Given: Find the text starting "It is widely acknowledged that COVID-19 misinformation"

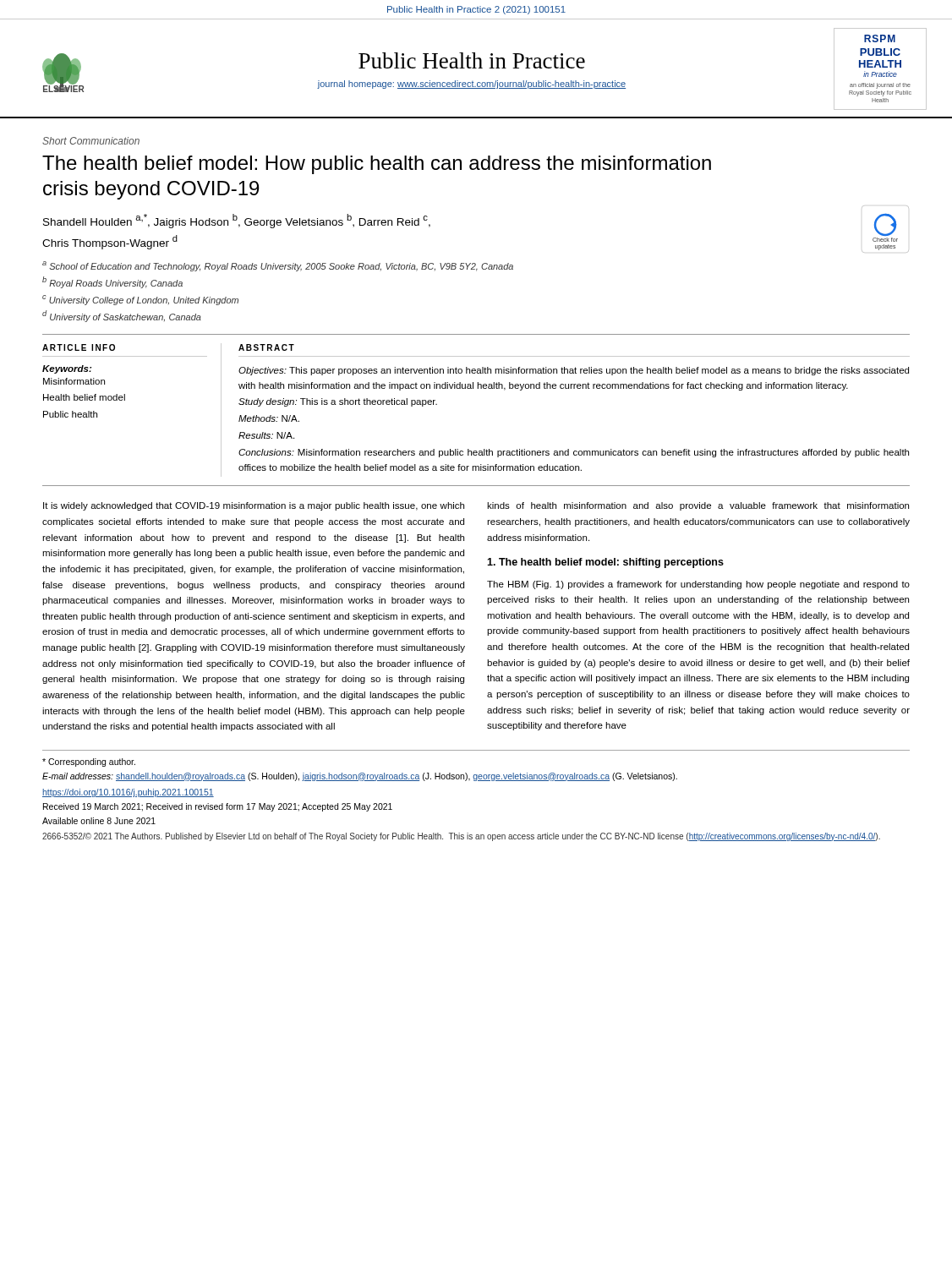Looking at the screenshot, I should pos(254,616).
